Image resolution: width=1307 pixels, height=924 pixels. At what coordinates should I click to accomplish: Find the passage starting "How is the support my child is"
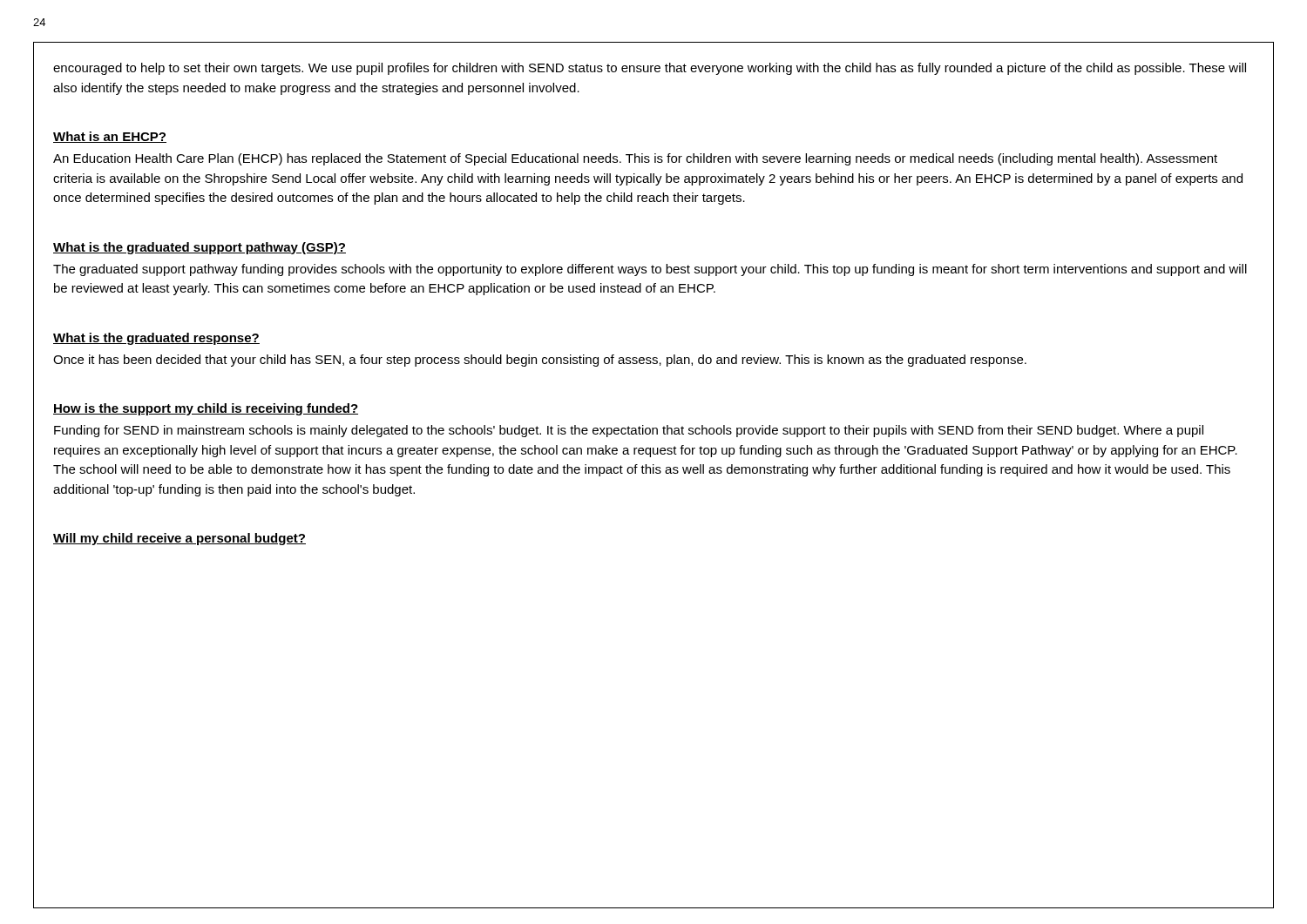(206, 408)
